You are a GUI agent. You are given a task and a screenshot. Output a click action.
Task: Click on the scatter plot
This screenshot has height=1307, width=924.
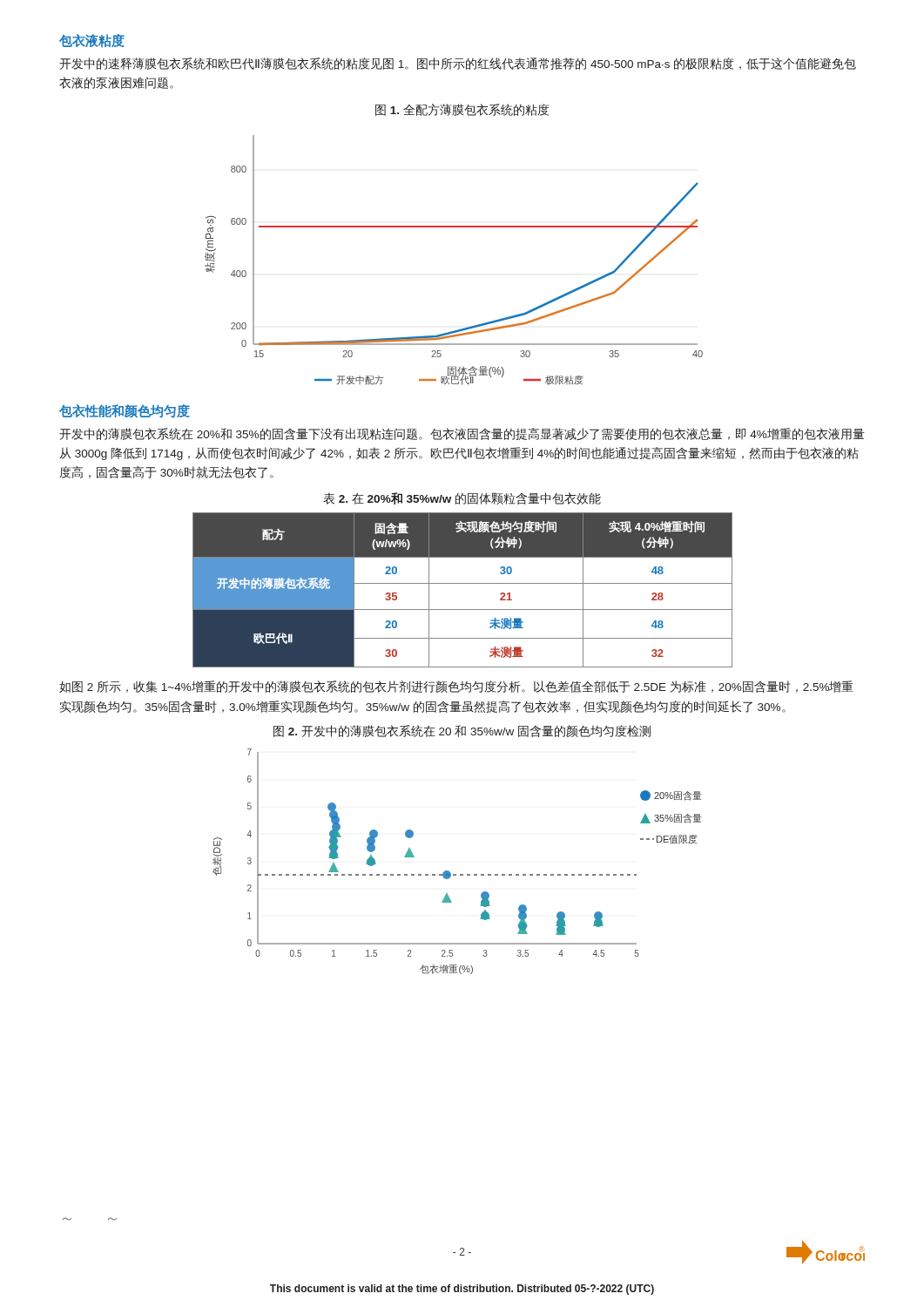coord(462,866)
